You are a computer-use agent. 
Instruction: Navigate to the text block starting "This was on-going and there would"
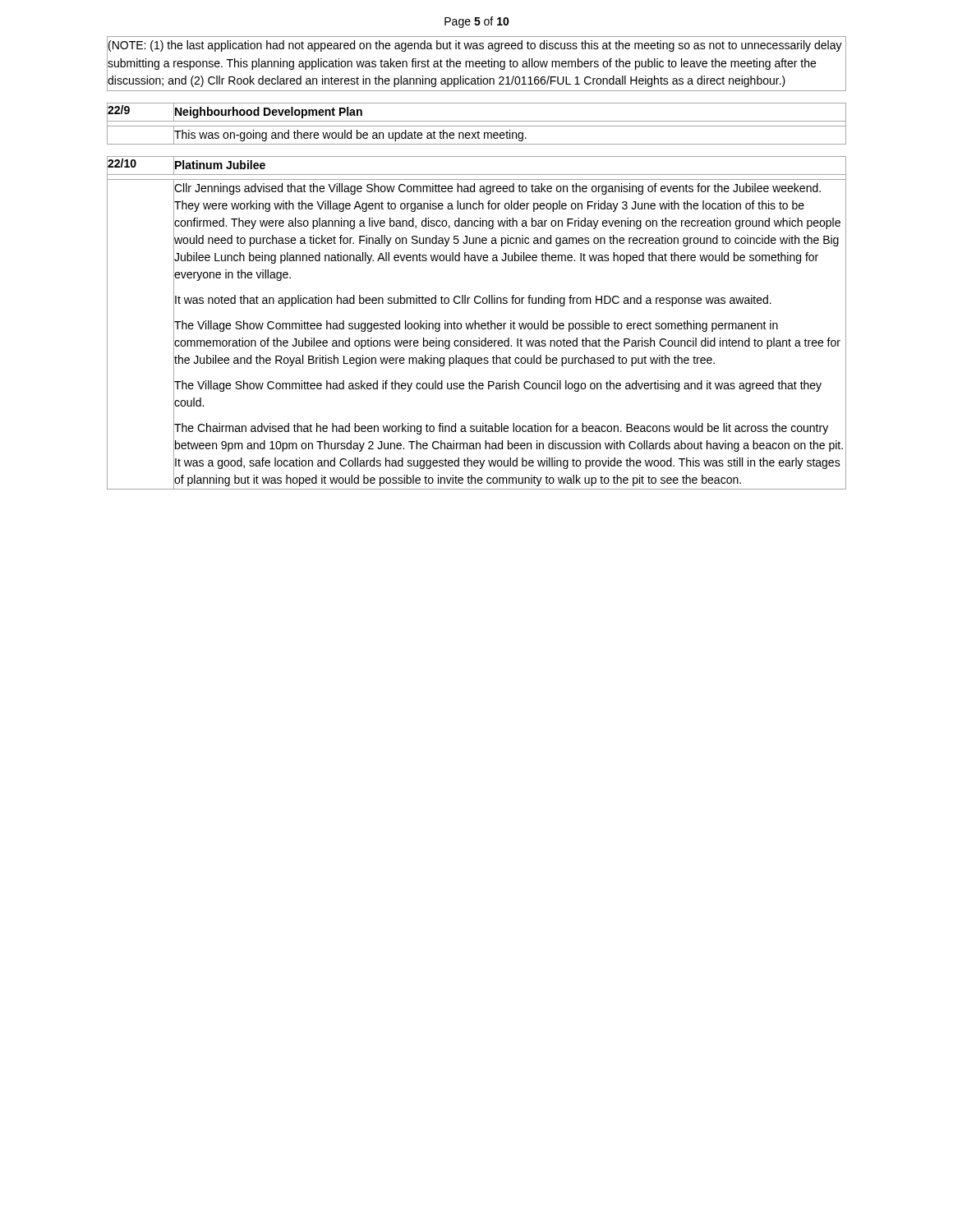tap(351, 135)
